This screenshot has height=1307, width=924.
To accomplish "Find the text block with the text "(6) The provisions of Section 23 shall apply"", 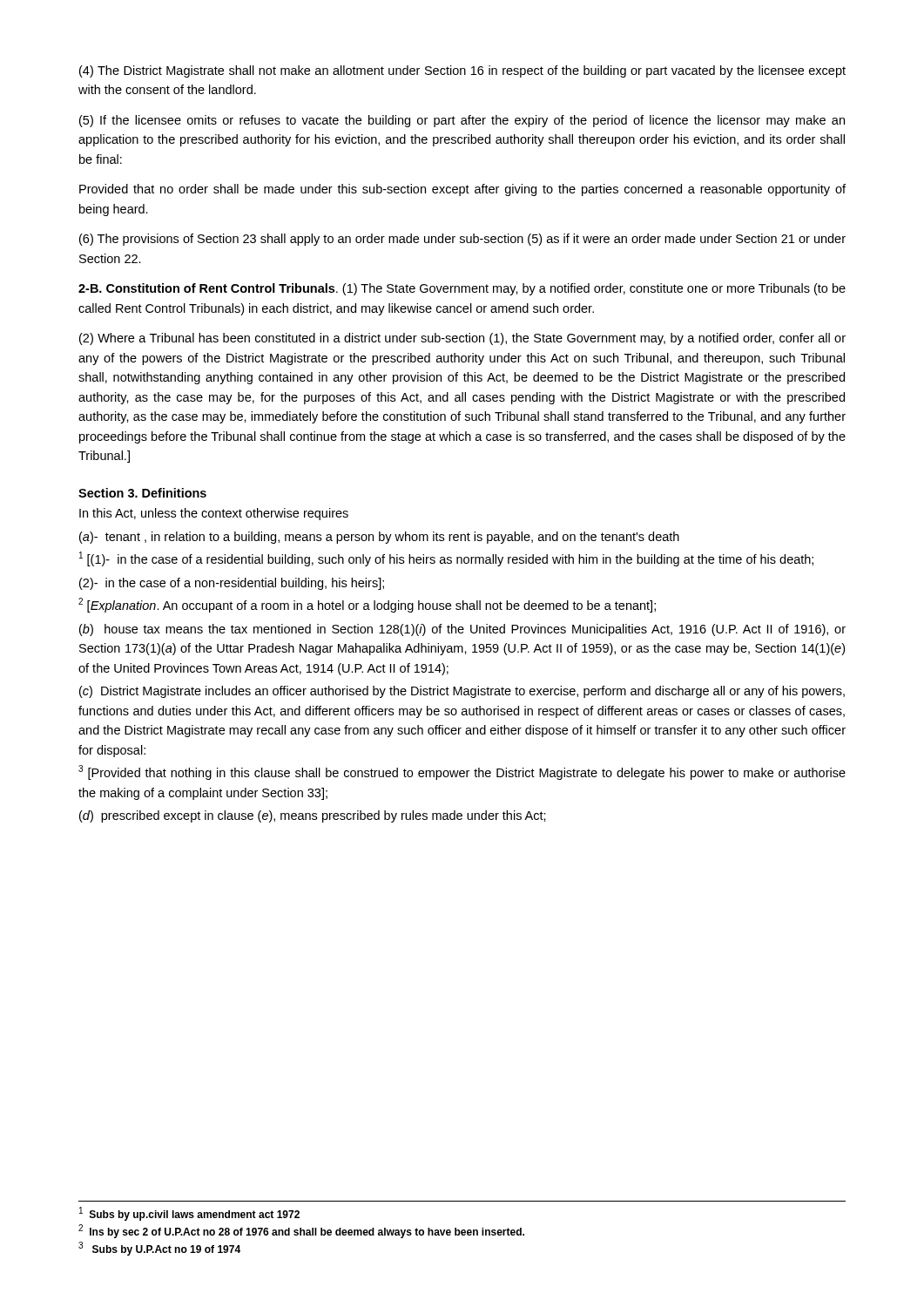I will click(x=462, y=249).
